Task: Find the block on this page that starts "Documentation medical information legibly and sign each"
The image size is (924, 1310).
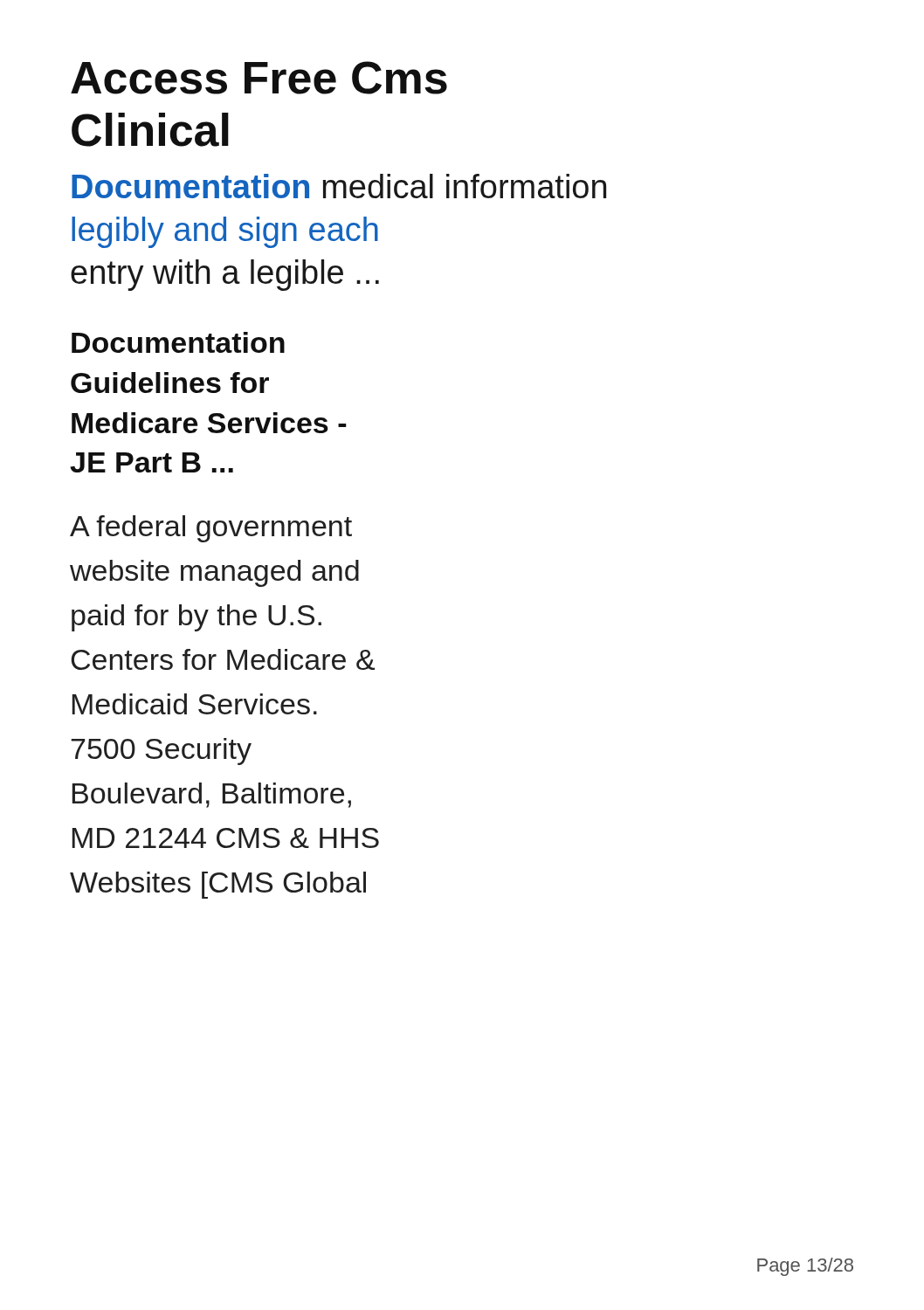Action: pos(339,230)
